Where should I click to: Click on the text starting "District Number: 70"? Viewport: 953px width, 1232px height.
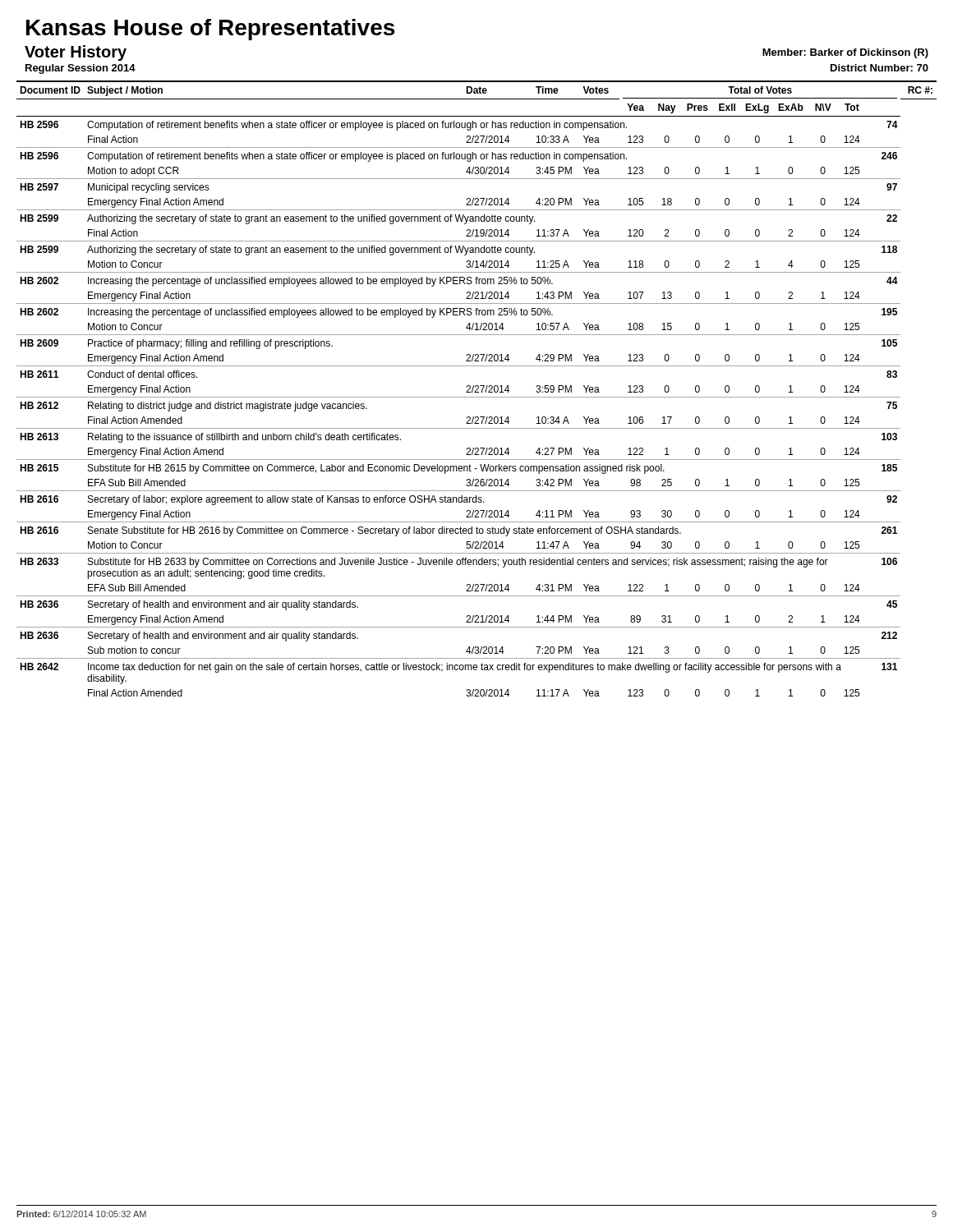[x=879, y=68]
